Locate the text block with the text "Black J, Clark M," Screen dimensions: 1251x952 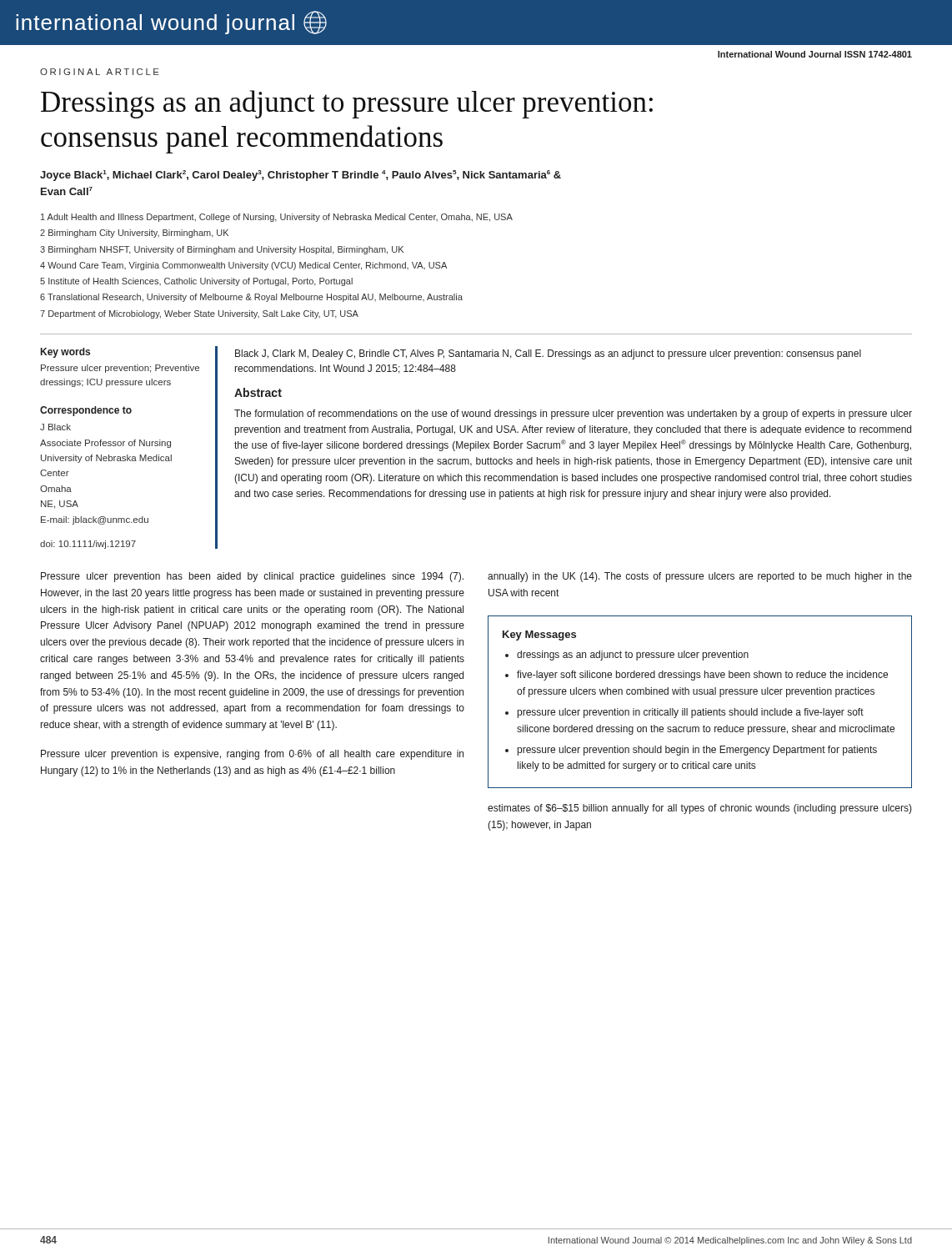pos(548,361)
